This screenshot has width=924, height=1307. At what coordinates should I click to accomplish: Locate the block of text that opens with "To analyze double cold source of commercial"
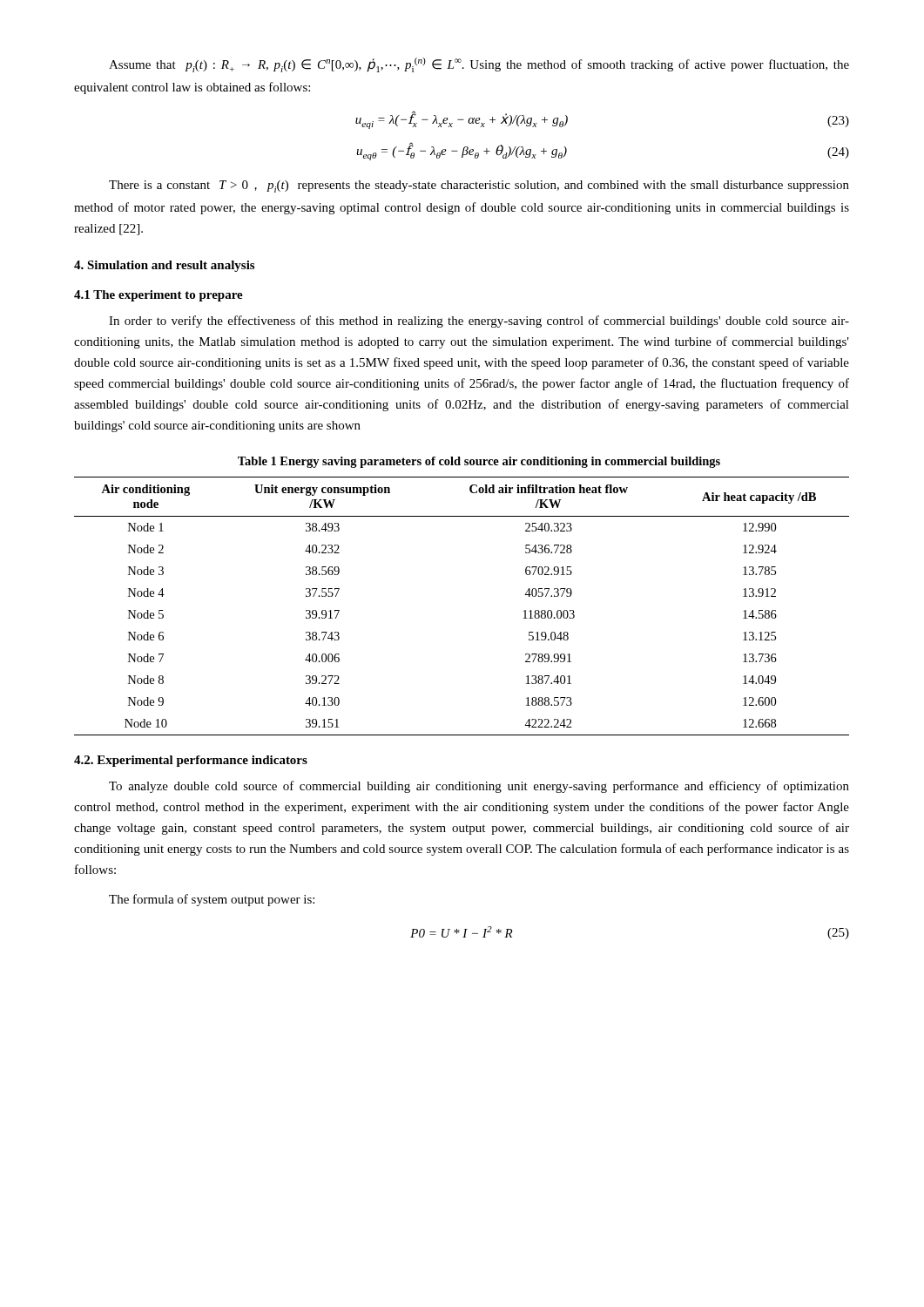[x=462, y=828]
